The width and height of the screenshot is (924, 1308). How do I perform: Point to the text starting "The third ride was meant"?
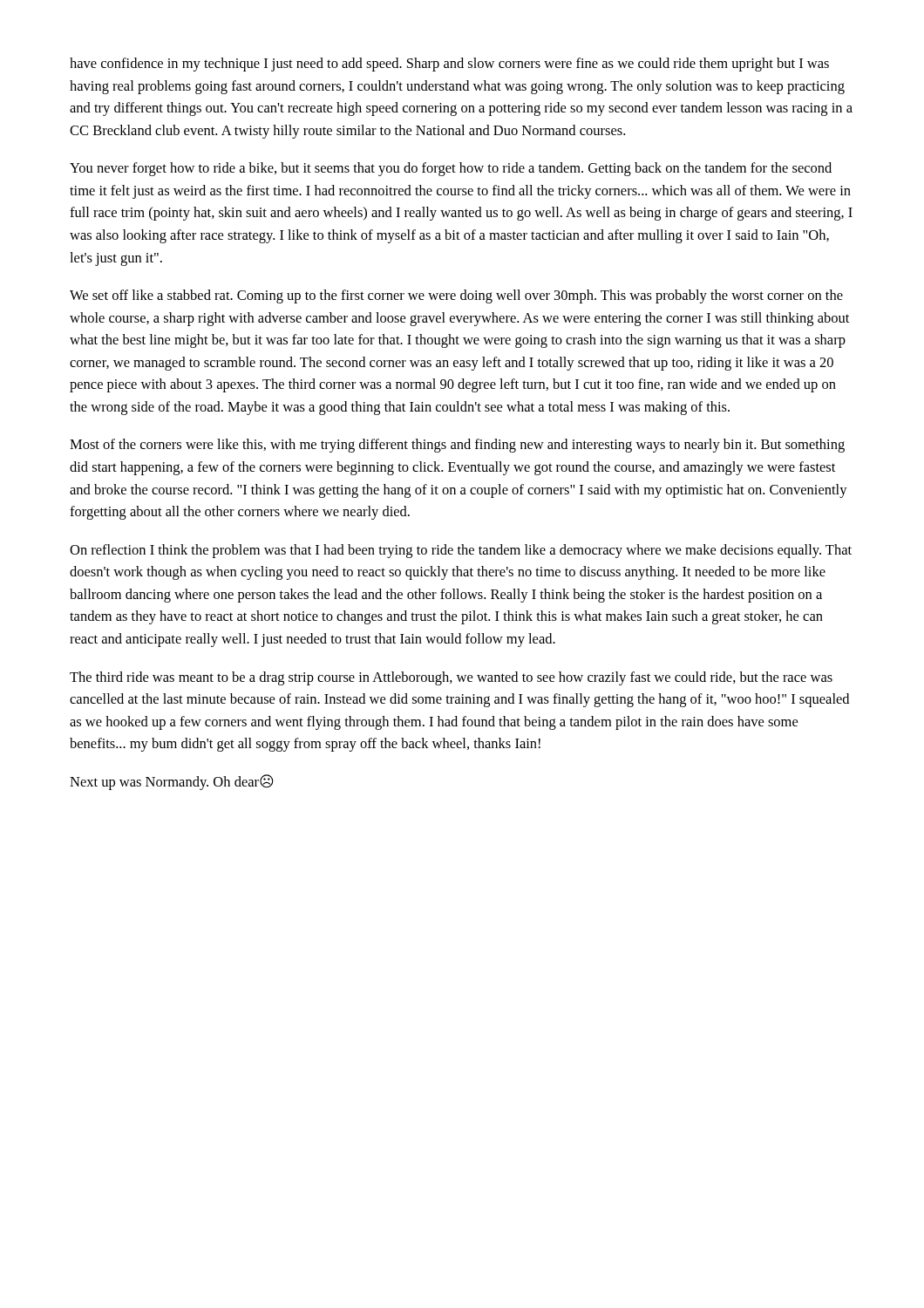[460, 710]
